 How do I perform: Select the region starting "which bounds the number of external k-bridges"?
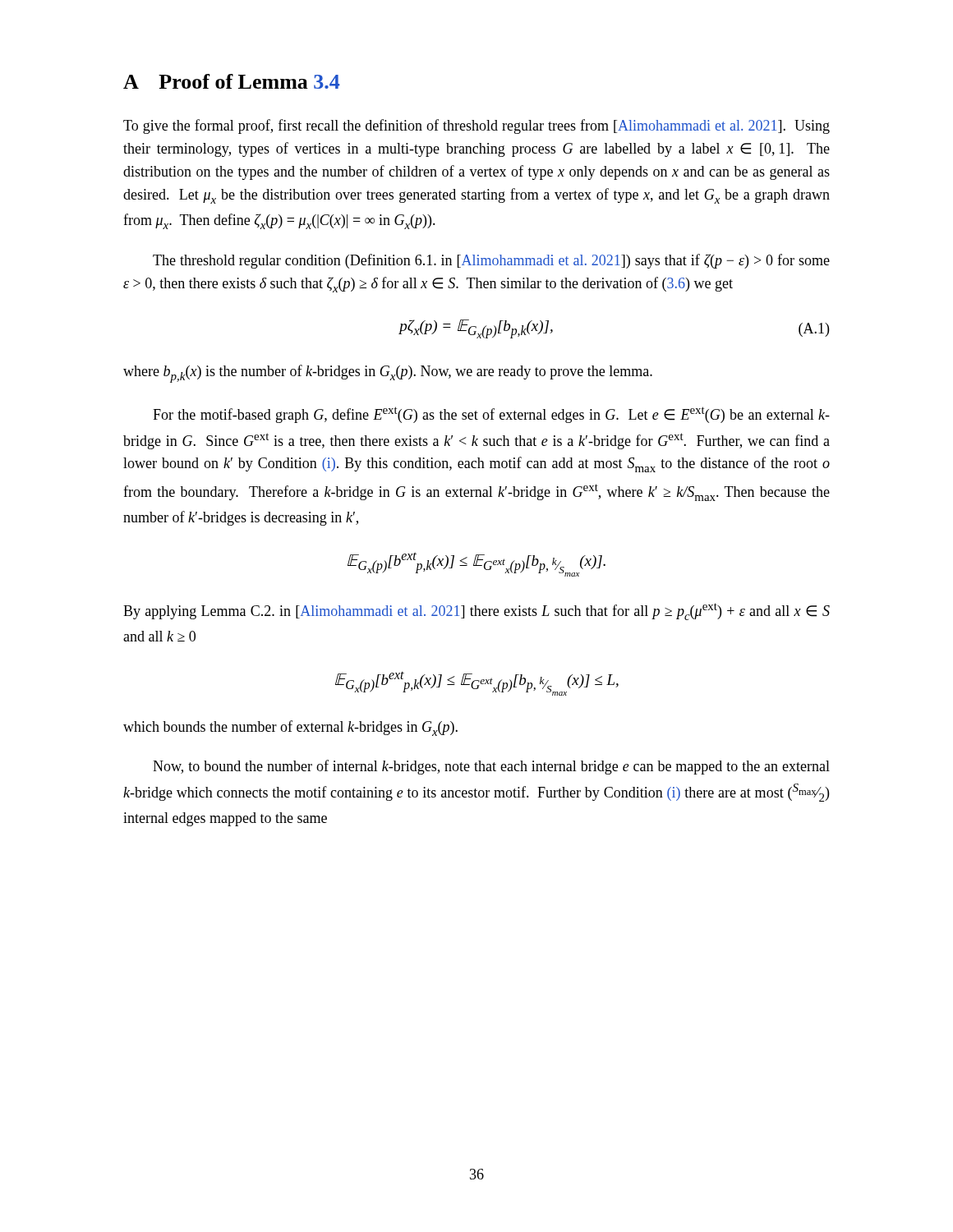point(291,728)
